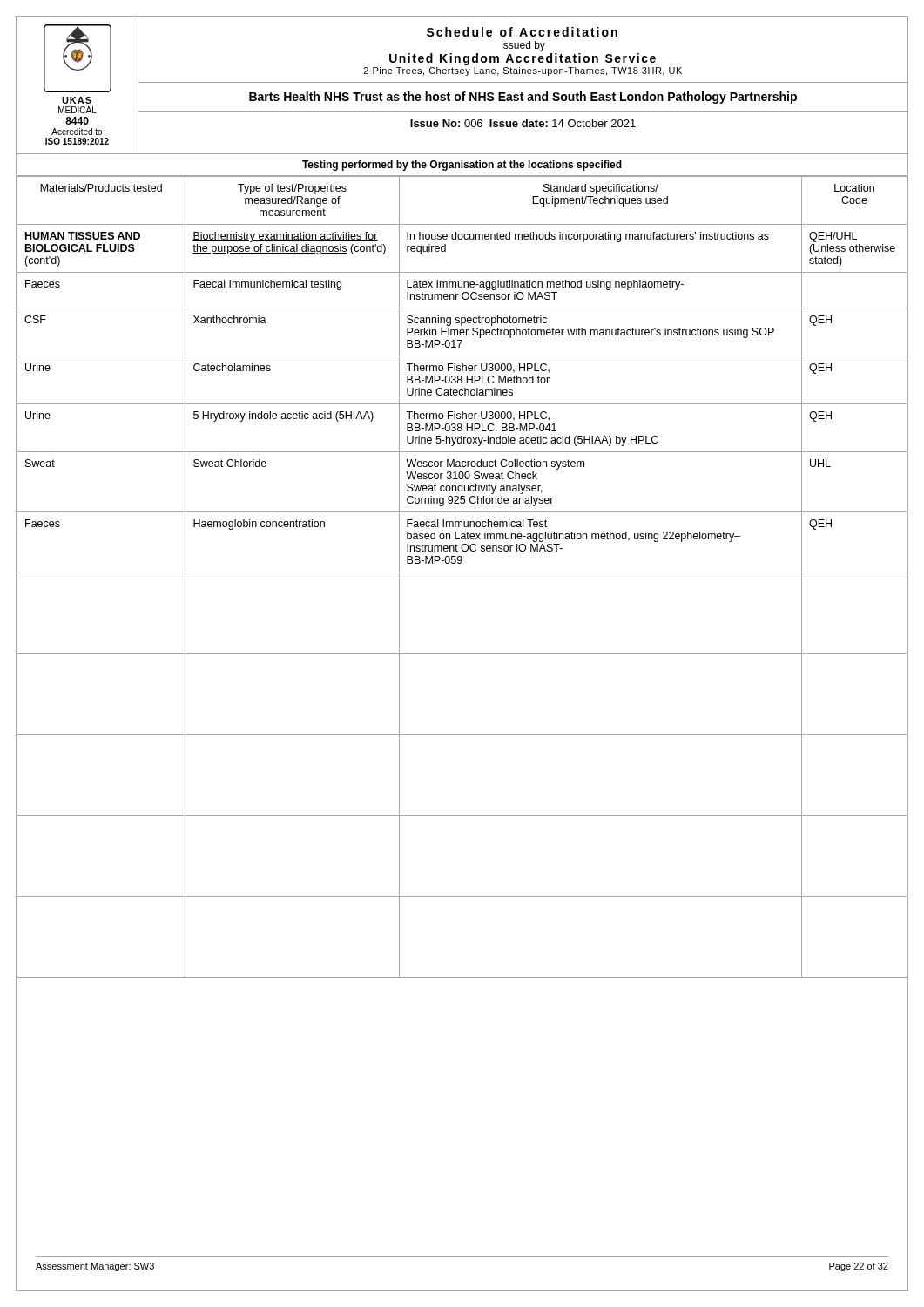Click on the text block that reads "Issue No: 006 Issue date: 14 October"
Screen dimensions: 1307x924
[523, 123]
